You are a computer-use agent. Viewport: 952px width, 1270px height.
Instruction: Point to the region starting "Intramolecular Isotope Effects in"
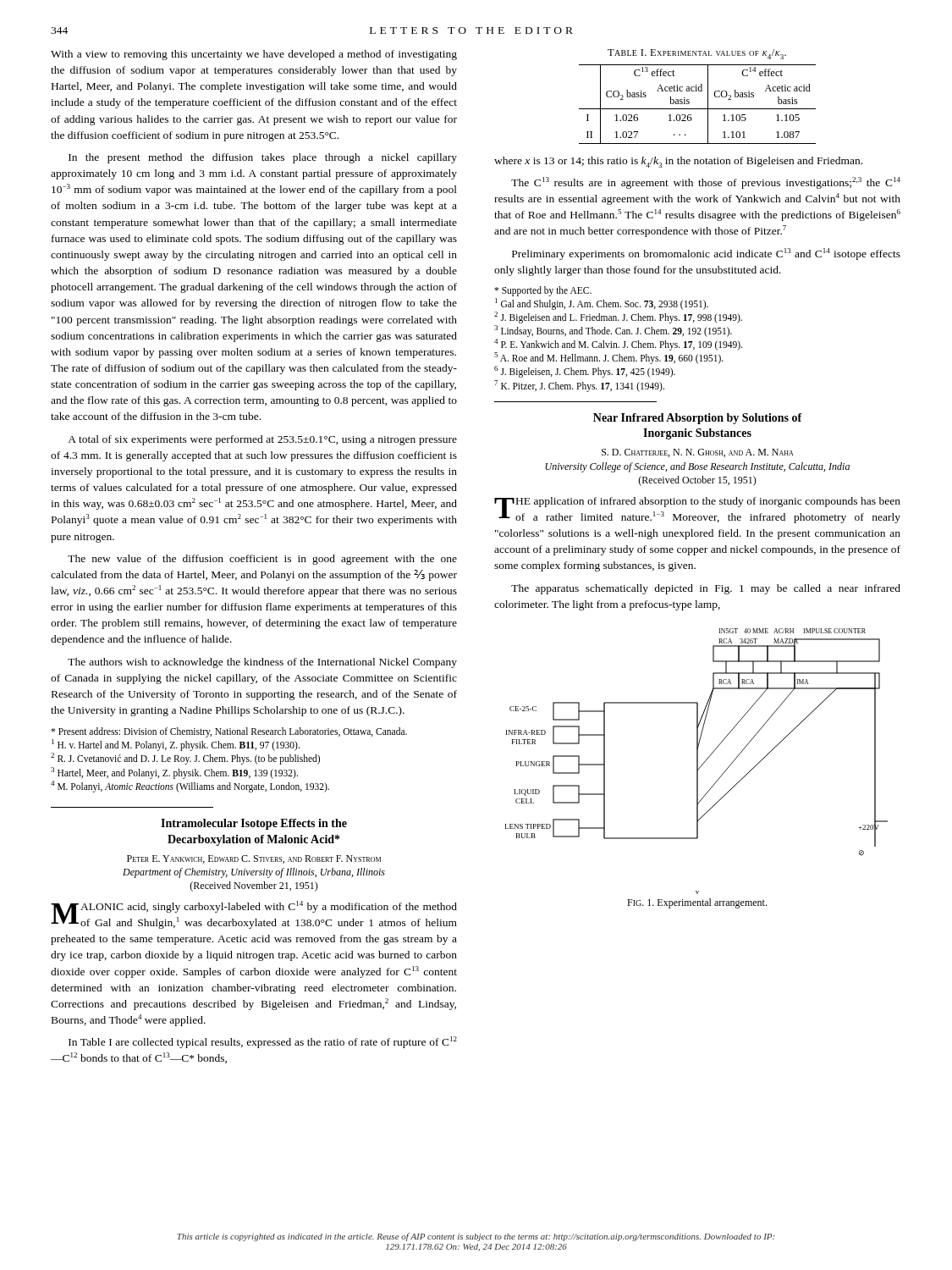click(254, 832)
